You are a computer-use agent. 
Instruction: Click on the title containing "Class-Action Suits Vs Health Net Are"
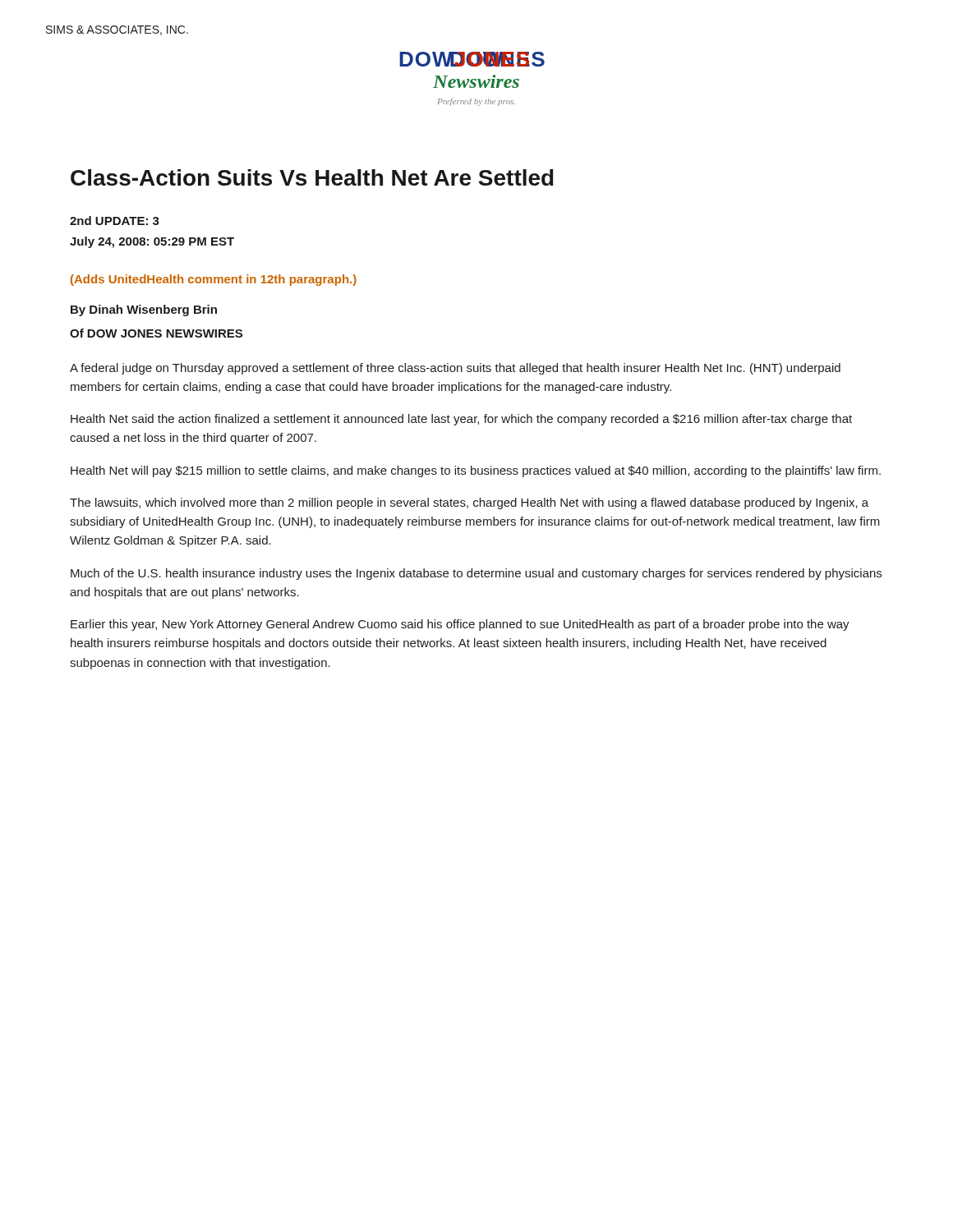312,178
